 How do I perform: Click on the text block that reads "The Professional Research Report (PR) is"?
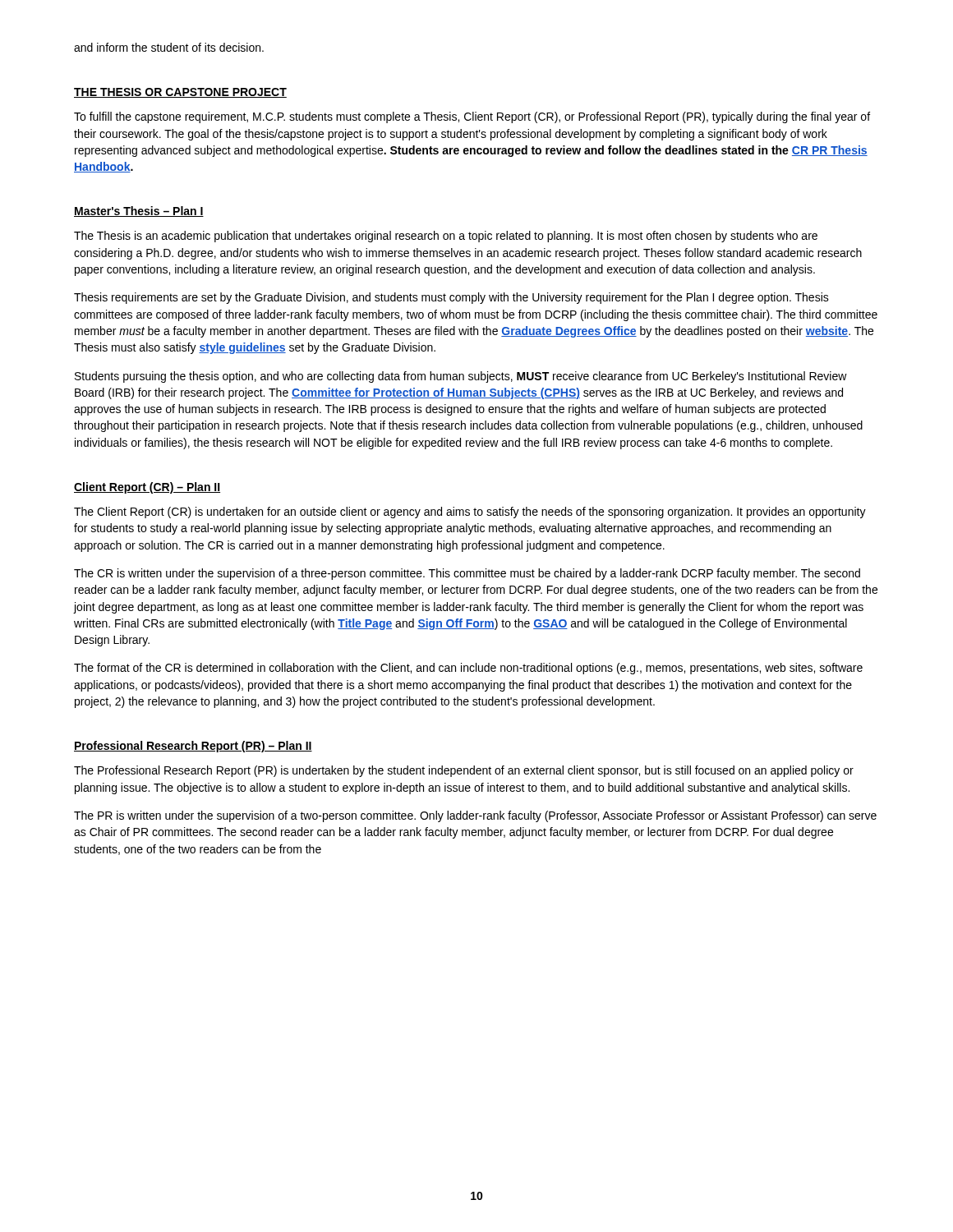(476, 779)
